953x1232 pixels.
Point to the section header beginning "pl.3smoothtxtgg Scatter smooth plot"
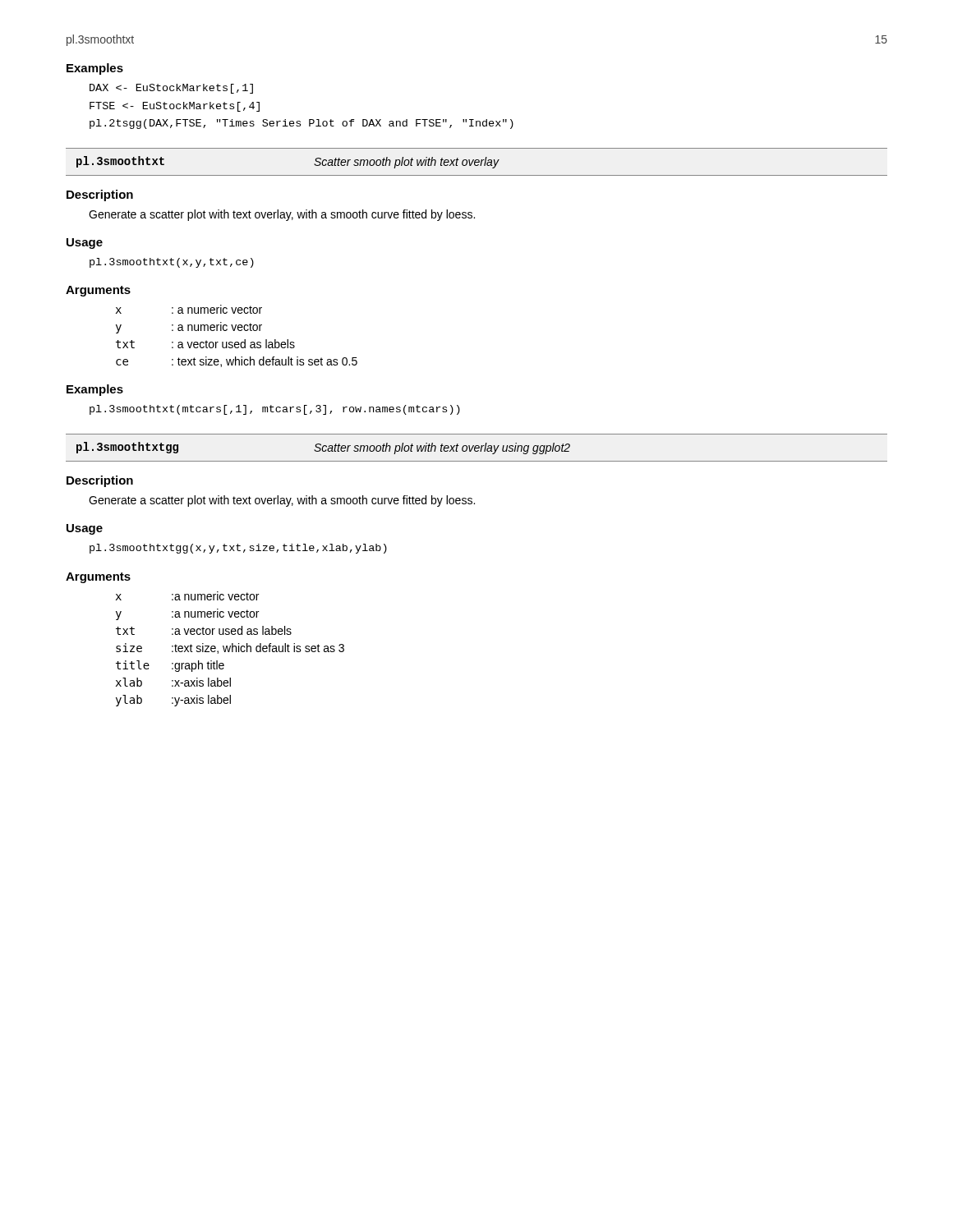(323, 448)
